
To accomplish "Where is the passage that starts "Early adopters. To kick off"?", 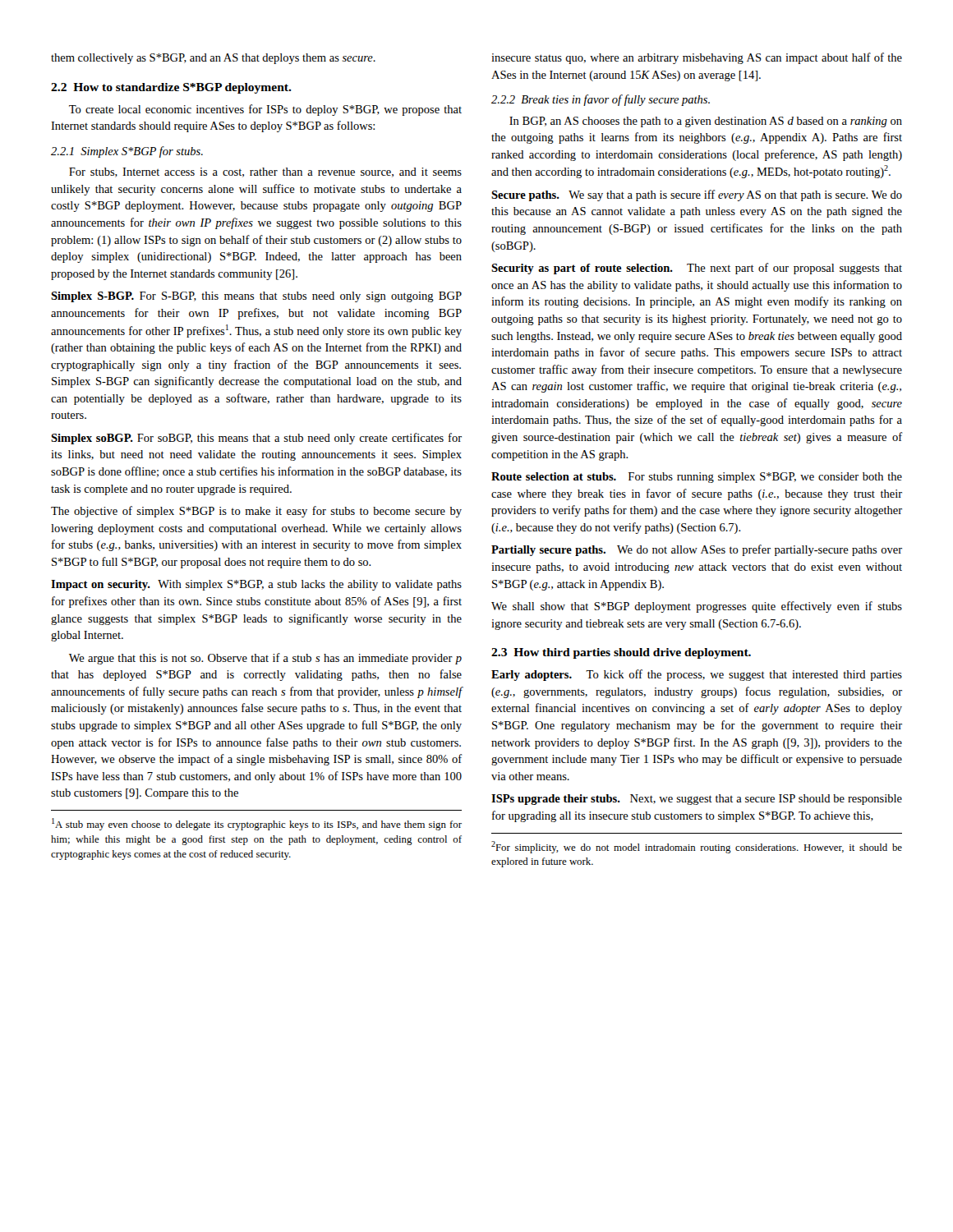I will [697, 726].
